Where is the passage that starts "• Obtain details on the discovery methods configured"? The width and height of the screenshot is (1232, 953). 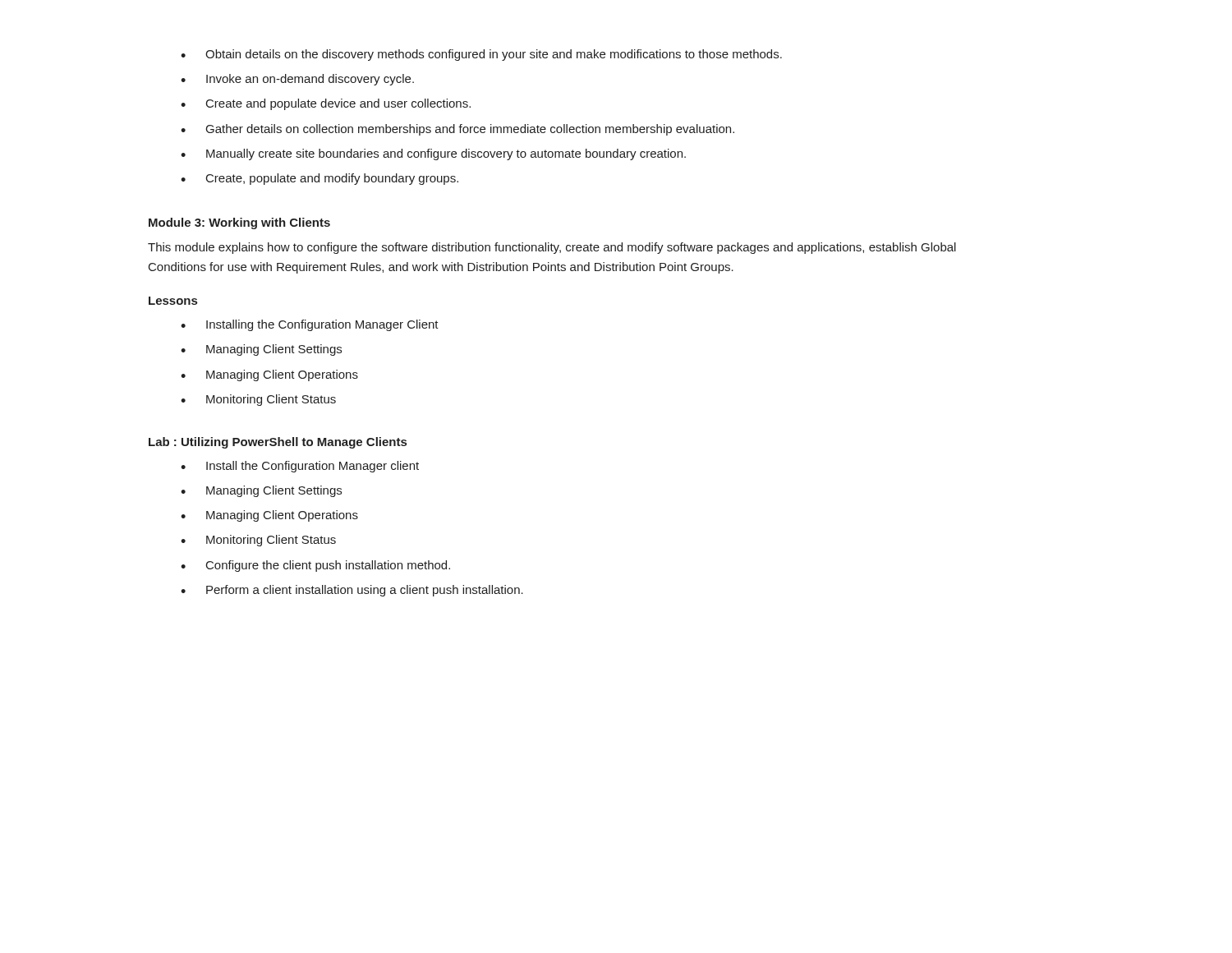pos(575,56)
